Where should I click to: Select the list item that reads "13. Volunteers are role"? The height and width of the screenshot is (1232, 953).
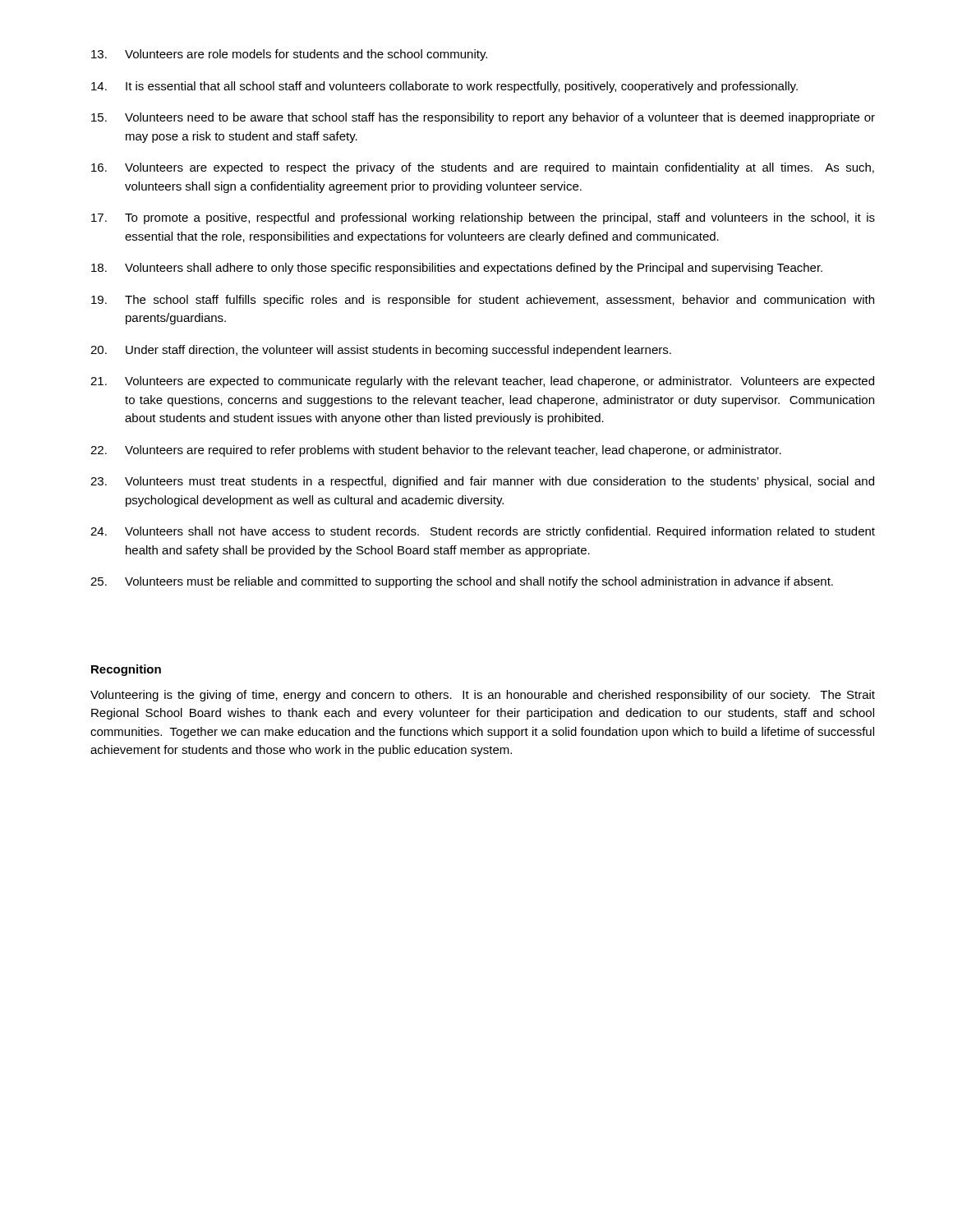click(x=483, y=54)
